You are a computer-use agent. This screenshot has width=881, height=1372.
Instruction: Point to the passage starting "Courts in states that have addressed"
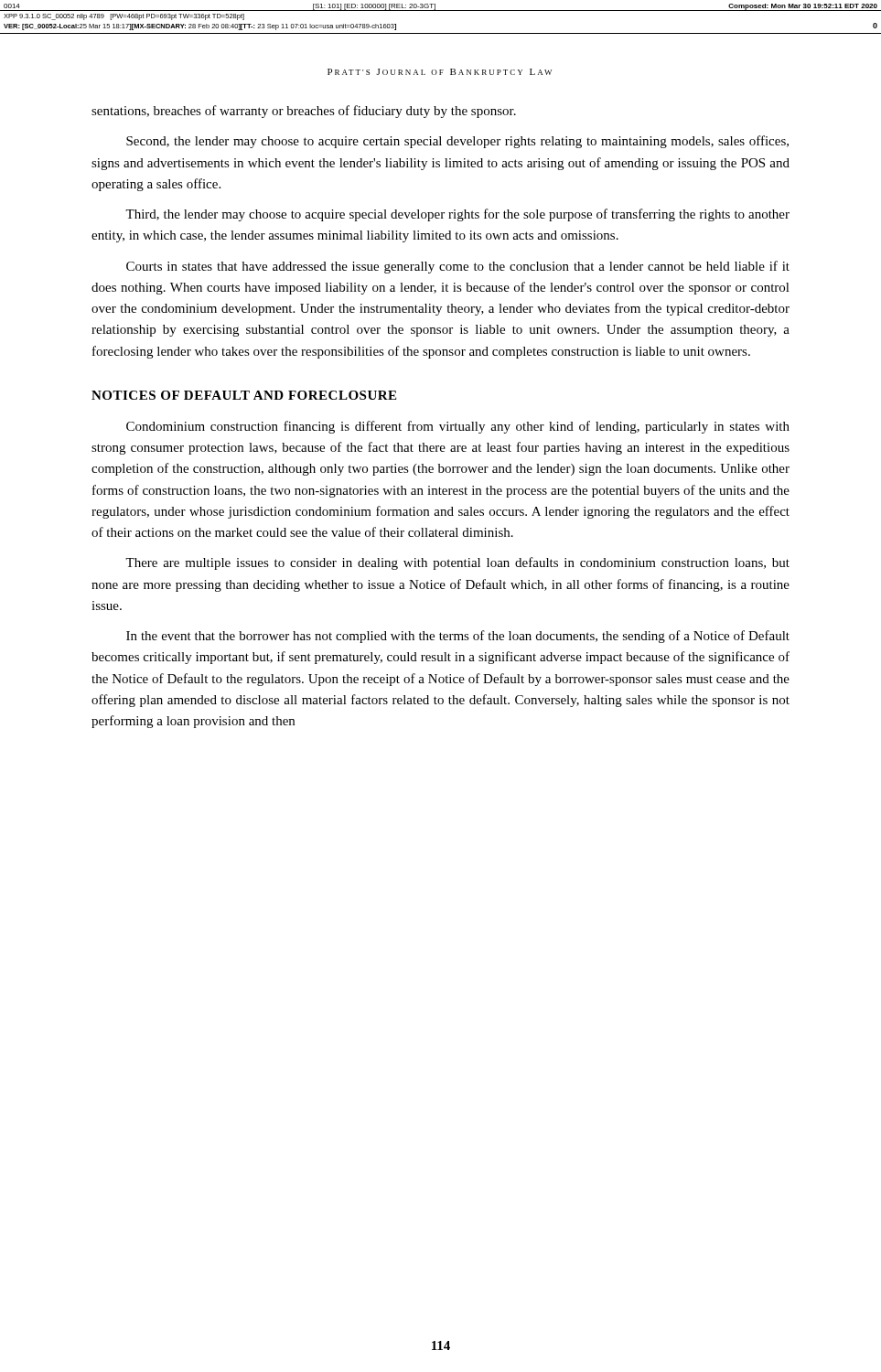(x=440, y=309)
